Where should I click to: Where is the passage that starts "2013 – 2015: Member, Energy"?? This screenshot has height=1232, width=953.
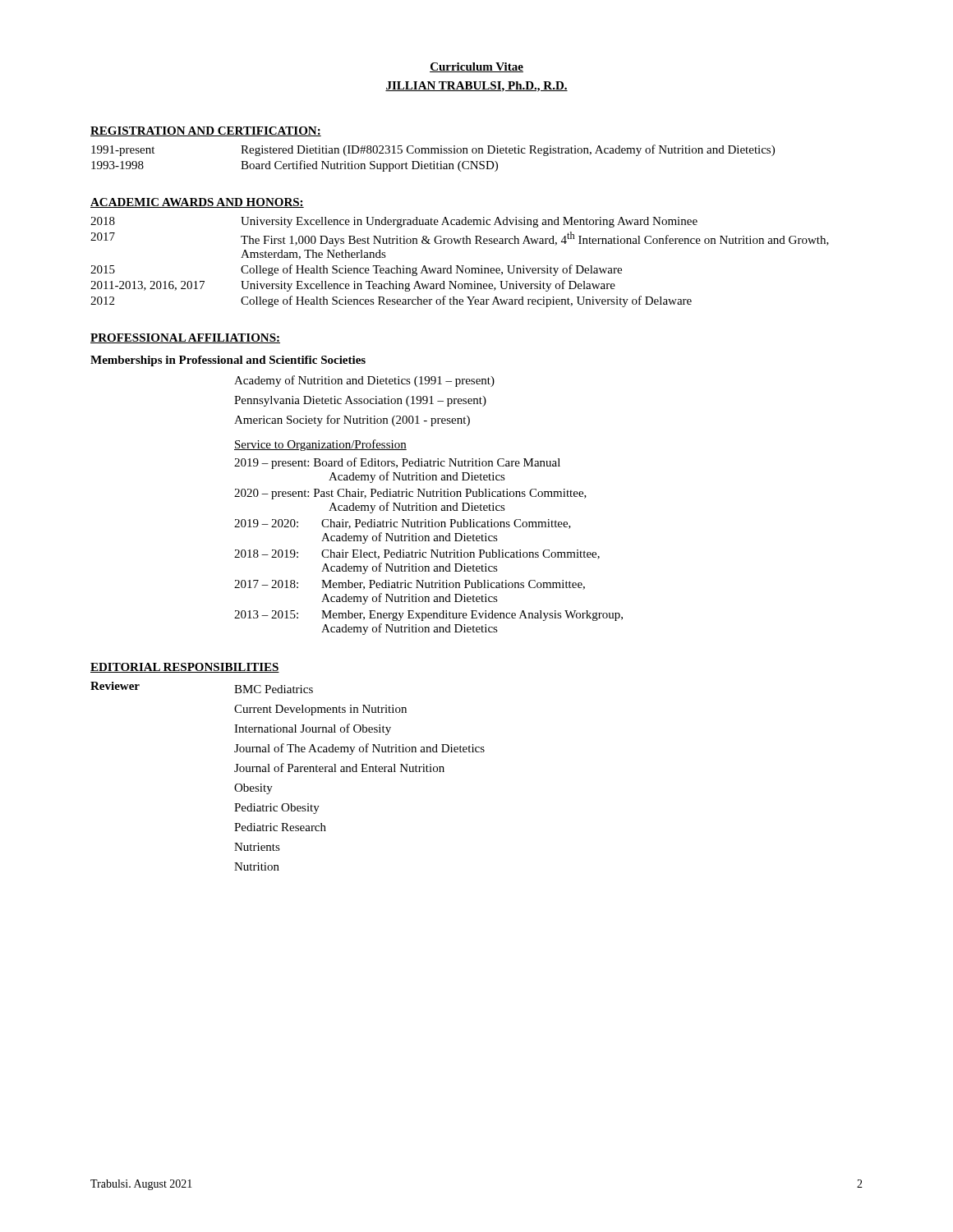(x=548, y=622)
